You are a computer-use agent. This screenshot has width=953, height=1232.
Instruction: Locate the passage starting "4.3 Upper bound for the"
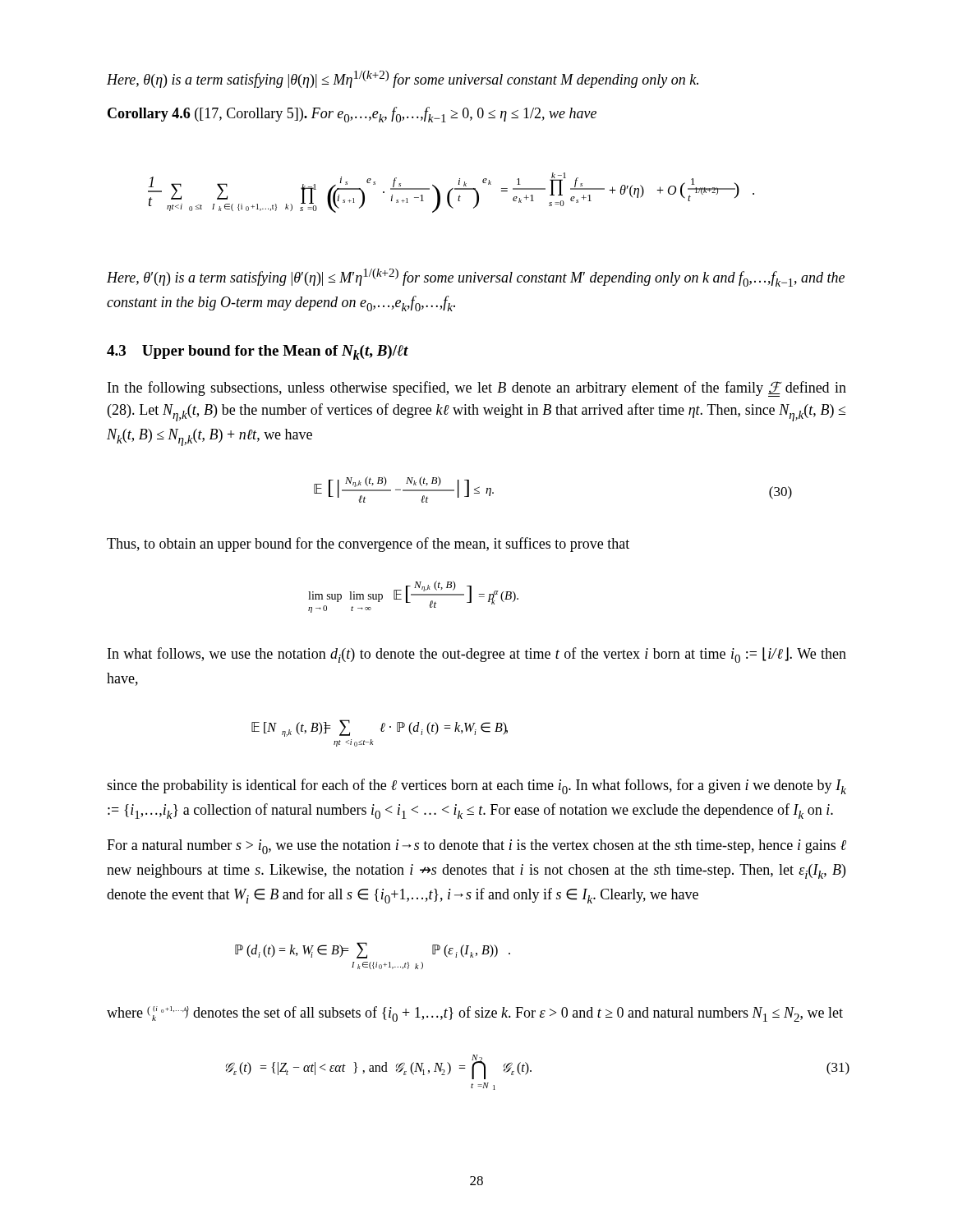point(257,352)
